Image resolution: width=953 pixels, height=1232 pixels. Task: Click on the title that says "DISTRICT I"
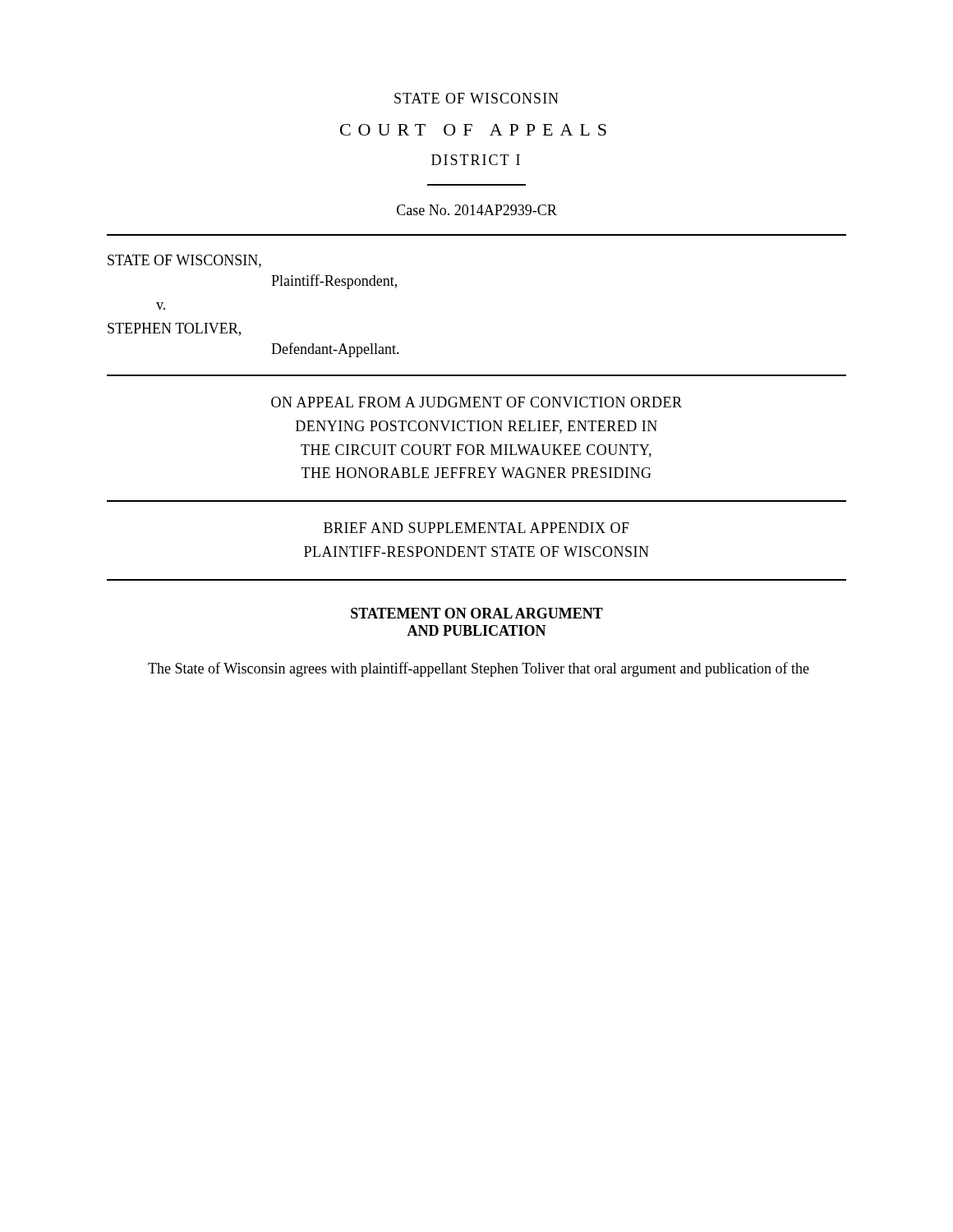(476, 160)
